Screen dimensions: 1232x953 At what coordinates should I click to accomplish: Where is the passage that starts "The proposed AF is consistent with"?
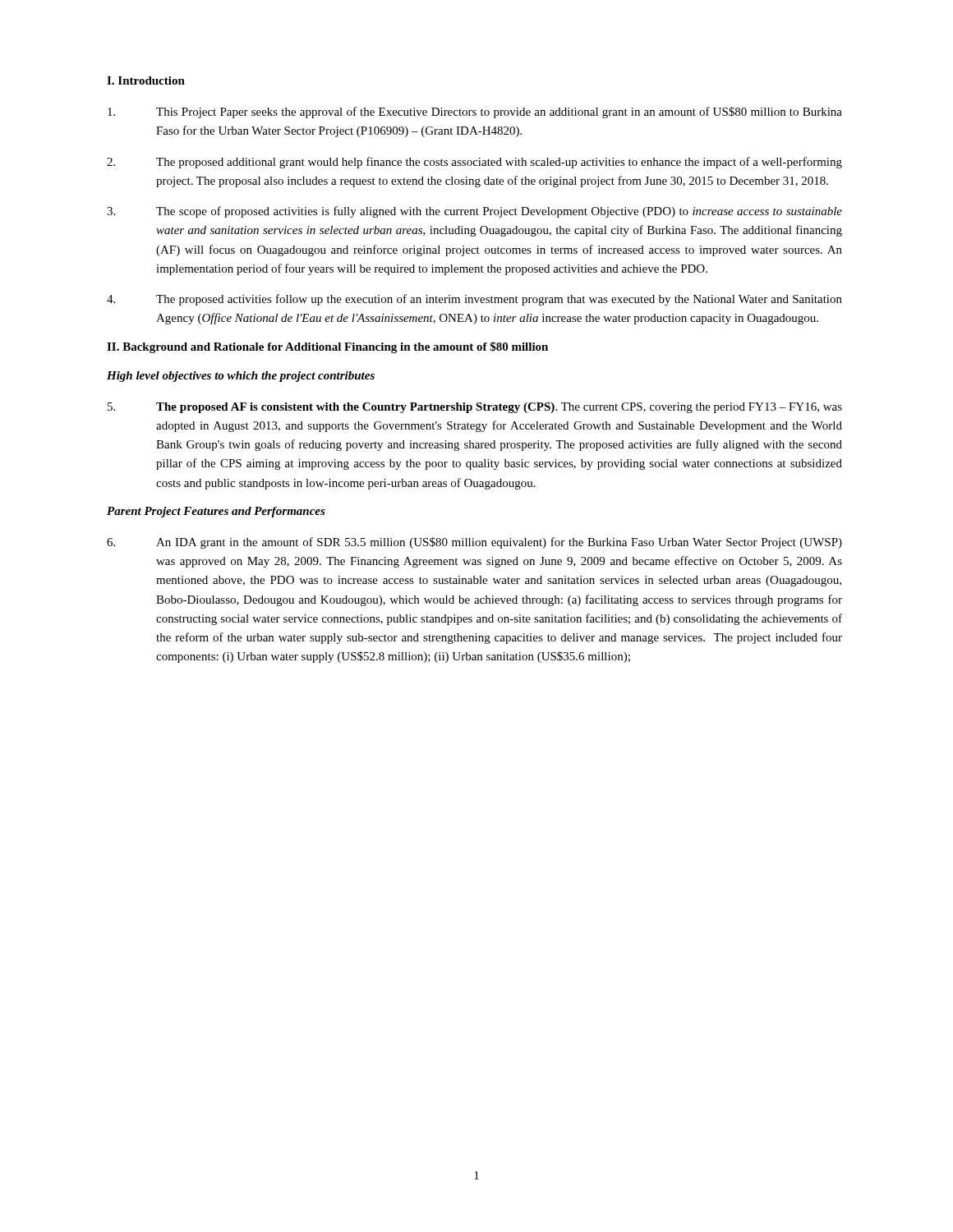tap(474, 445)
